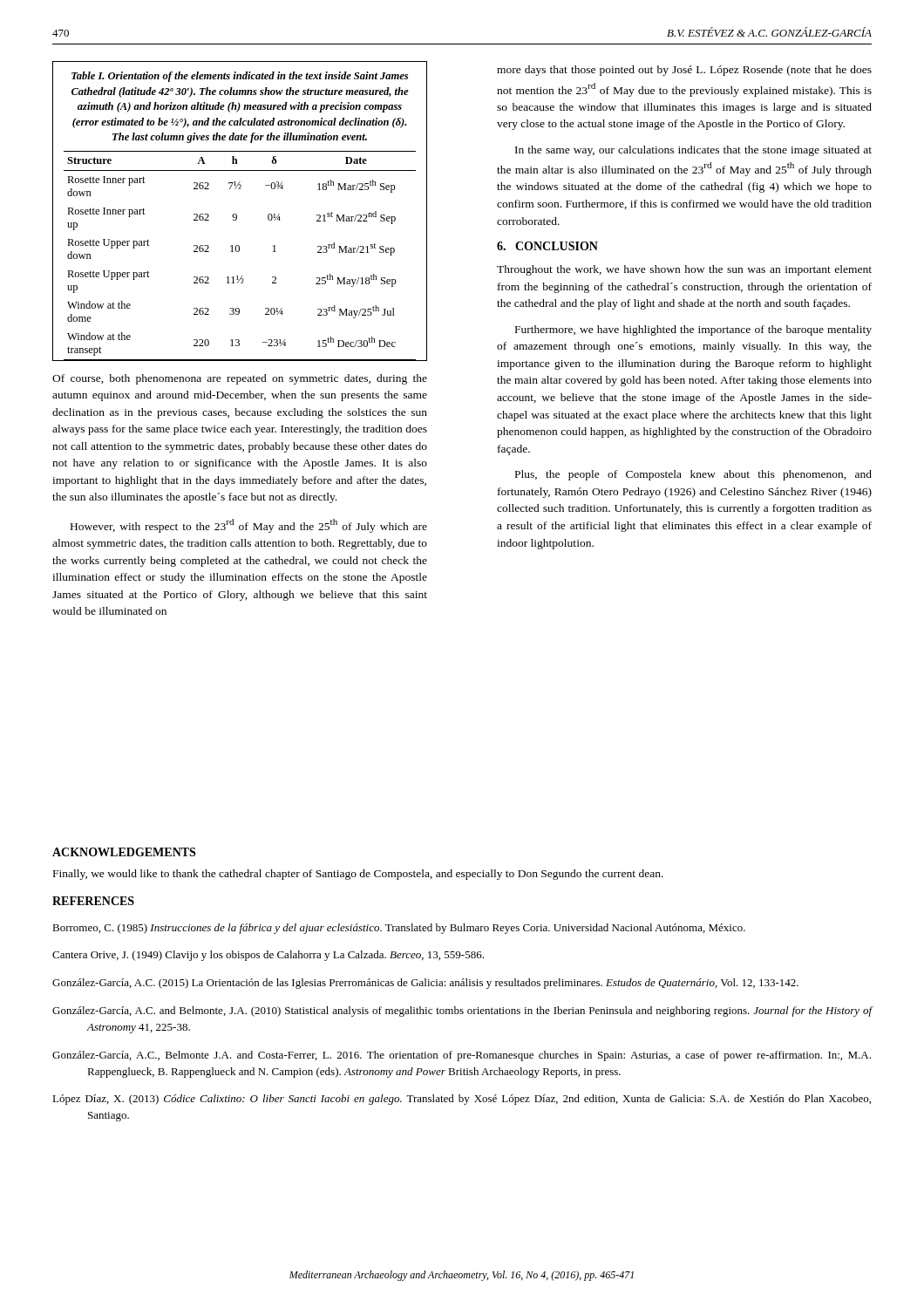
Task: Locate the list item that reads "López Díaz, X. (2013) Códice"
Action: coord(462,1107)
